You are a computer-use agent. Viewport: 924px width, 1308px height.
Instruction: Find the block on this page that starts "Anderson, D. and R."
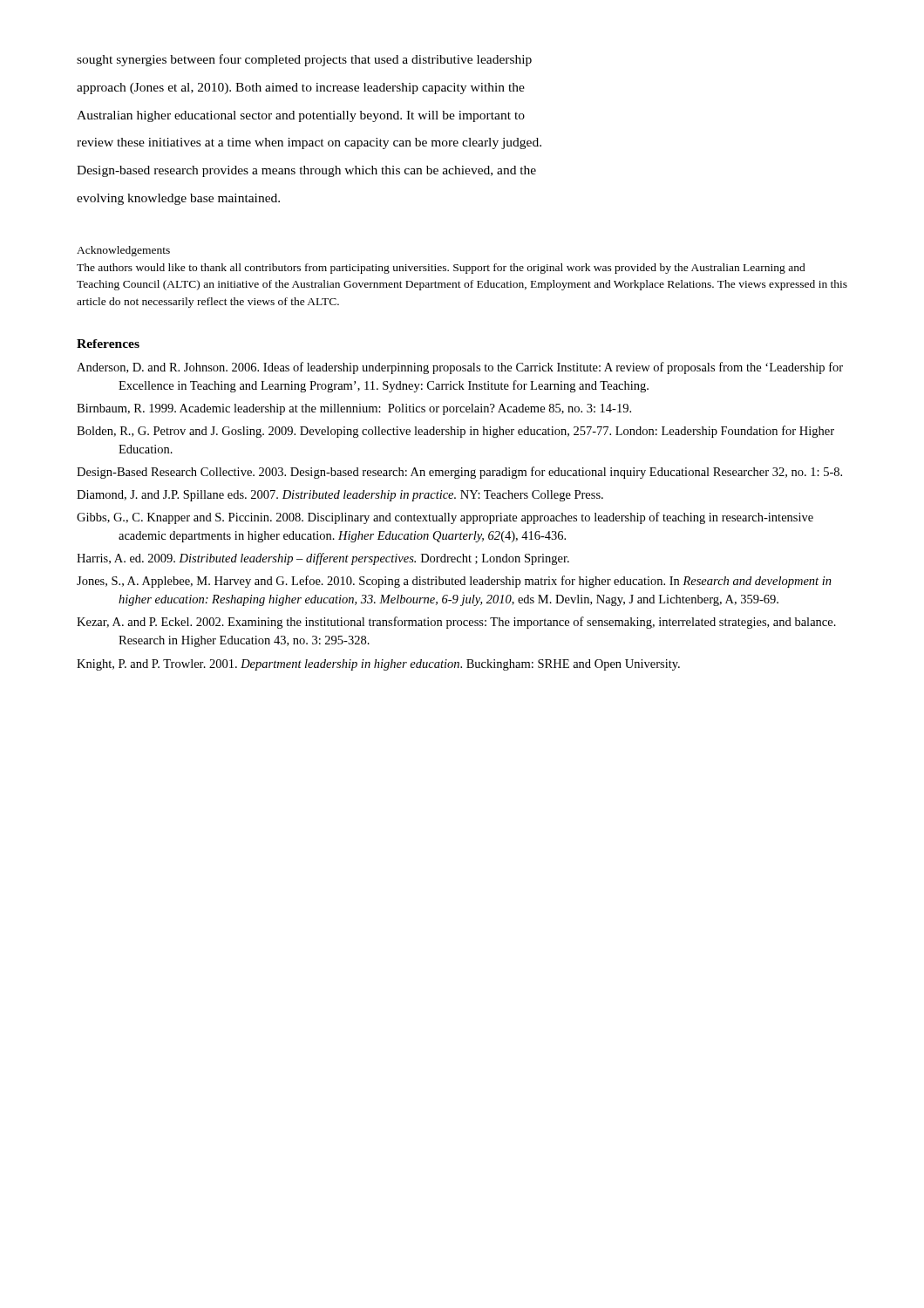pos(460,377)
